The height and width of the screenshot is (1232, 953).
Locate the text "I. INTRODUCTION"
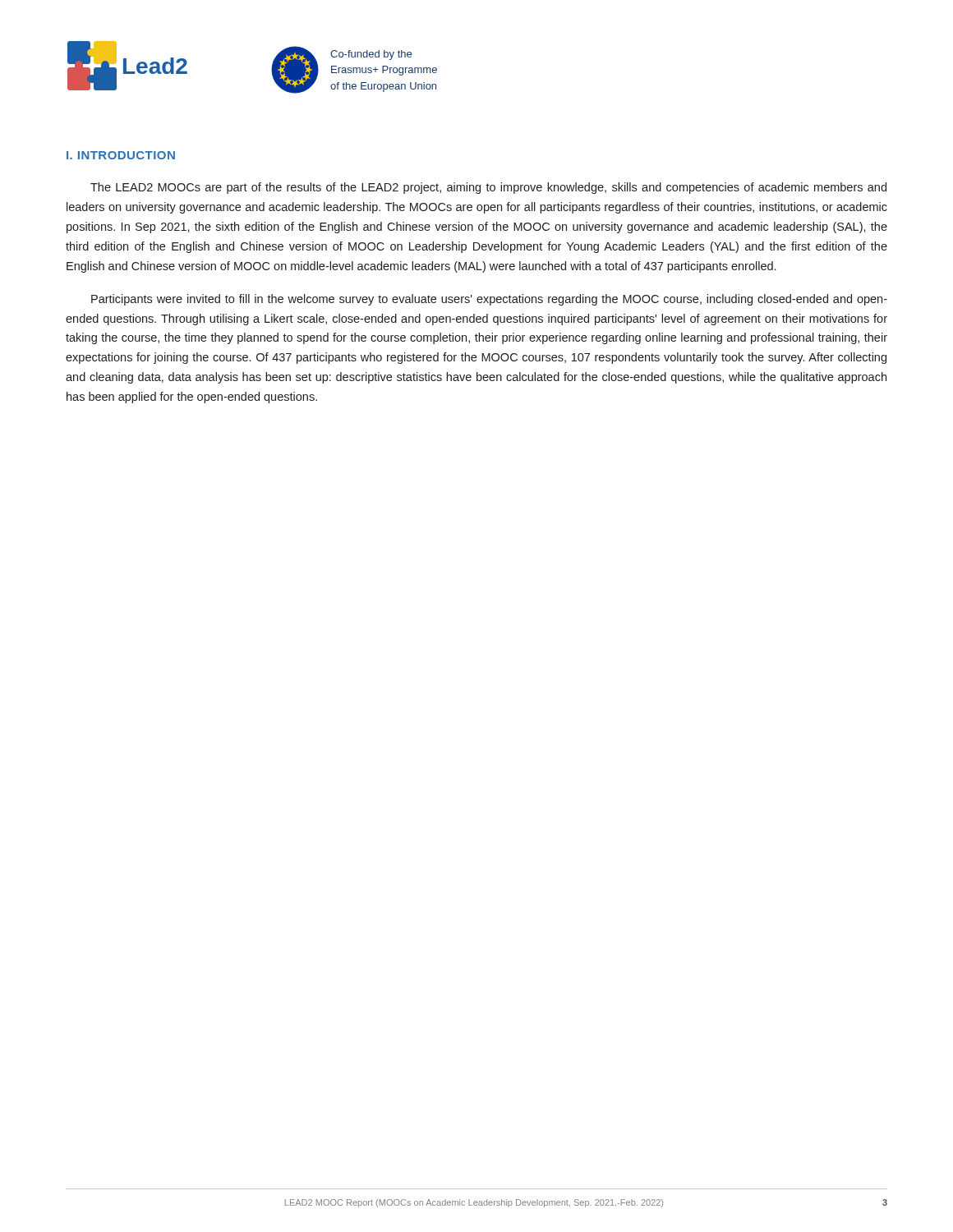click(121, 155)
